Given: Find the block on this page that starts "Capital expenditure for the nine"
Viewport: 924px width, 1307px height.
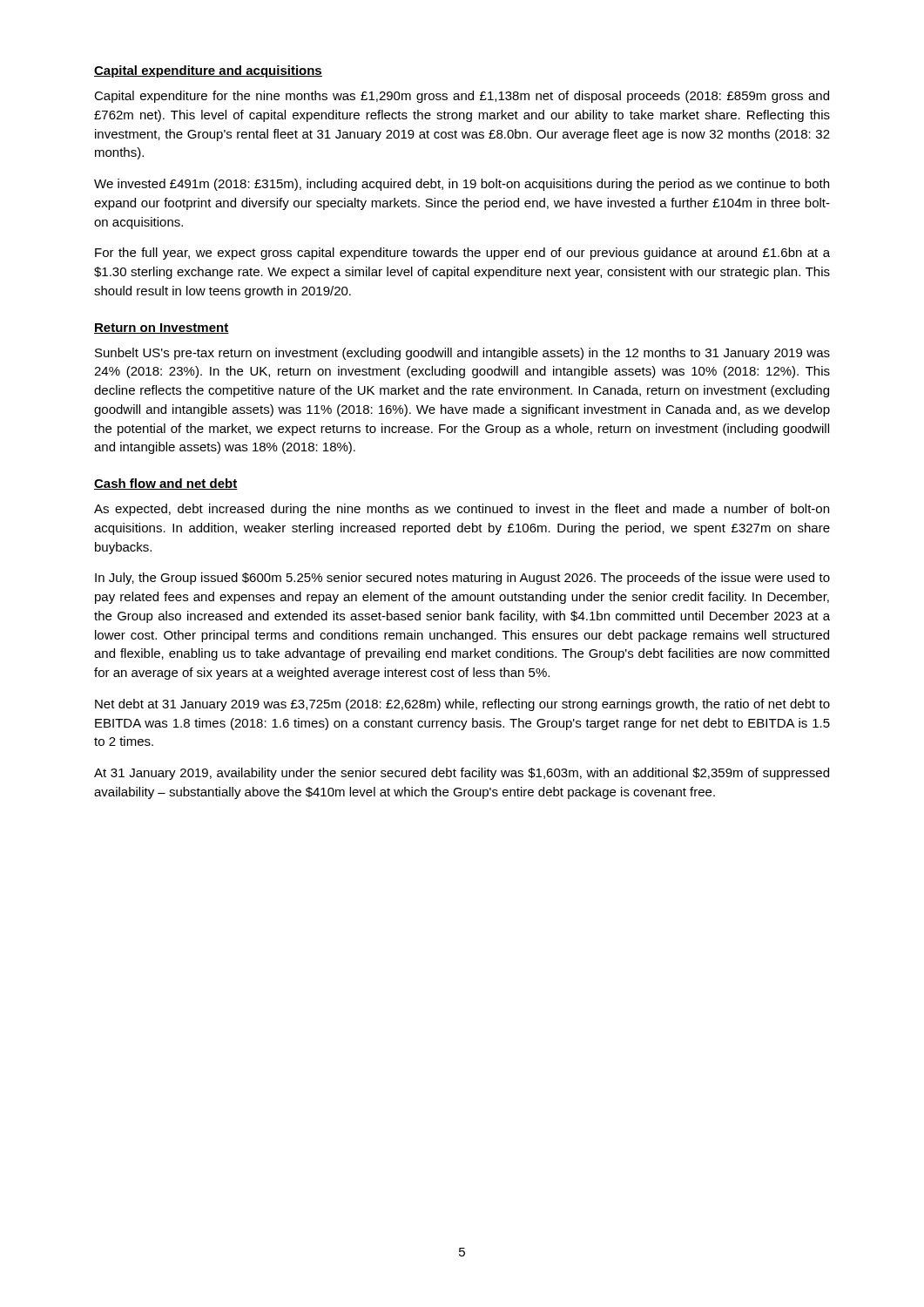Looking at the screenshot, I should tap(462, 124).
